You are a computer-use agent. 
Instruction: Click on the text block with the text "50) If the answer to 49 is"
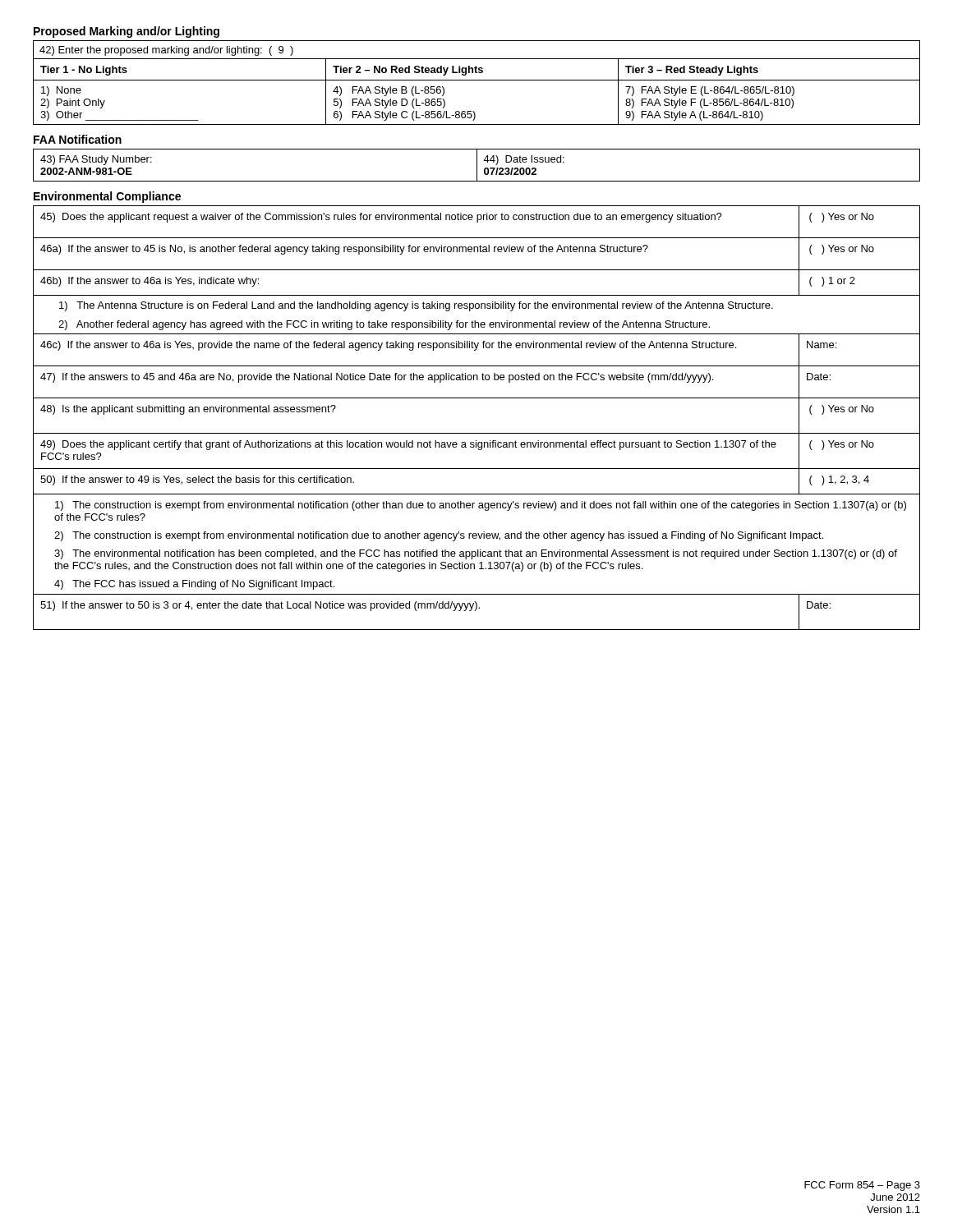(198, 479)
